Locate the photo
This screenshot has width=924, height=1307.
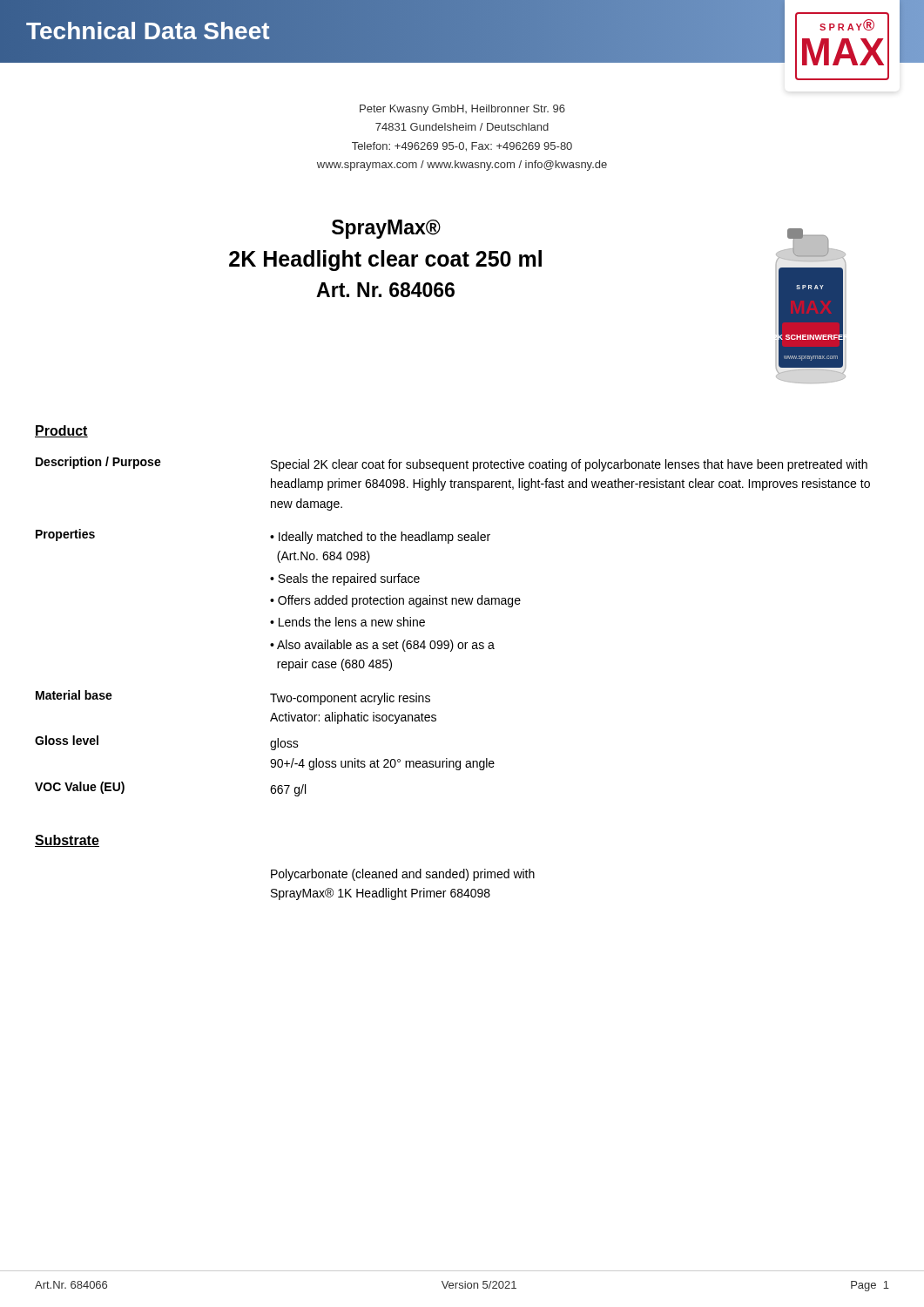[813, 298]
